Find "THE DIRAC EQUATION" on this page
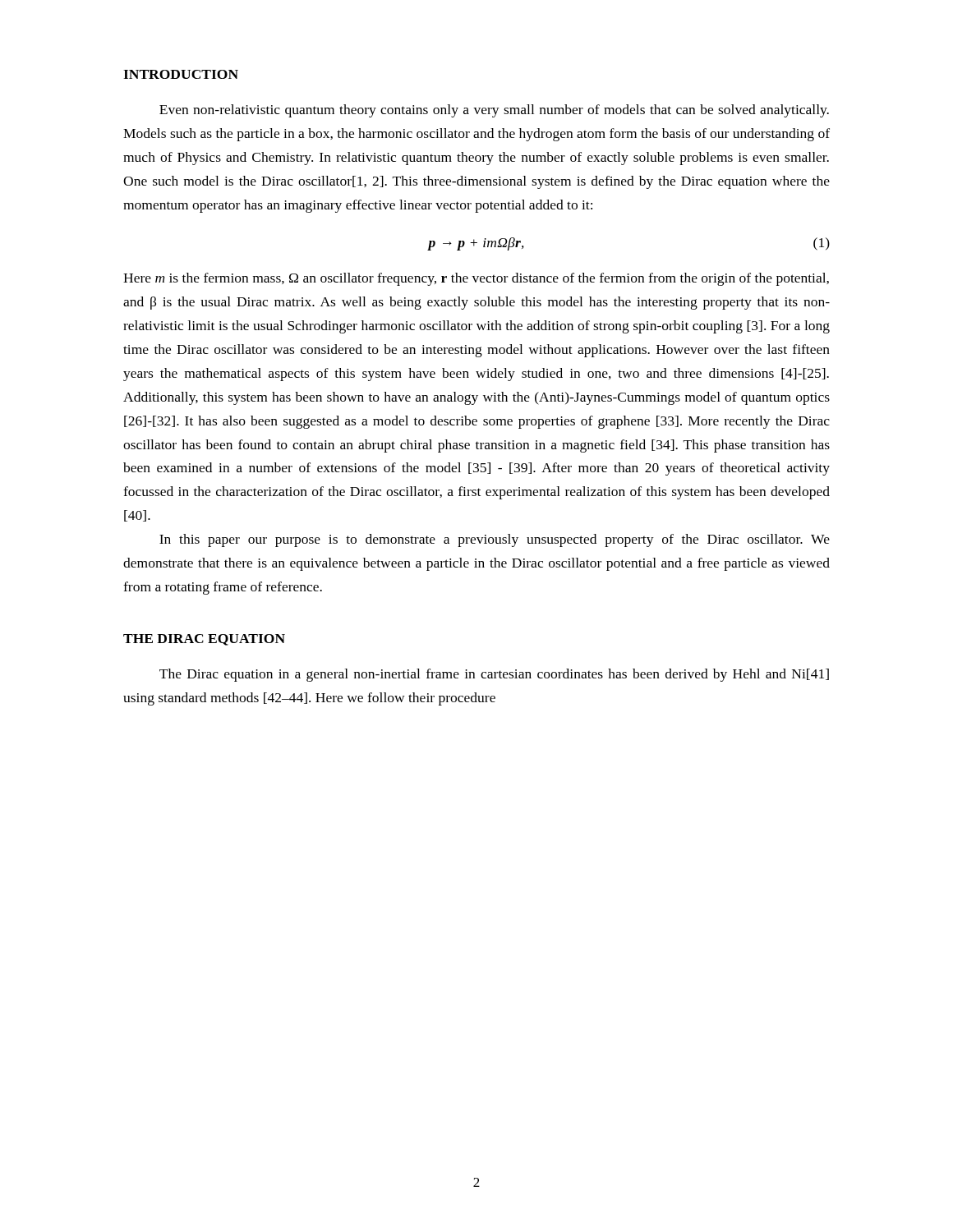The width and height of the screenshot is (953, 1232). [204, 638]
